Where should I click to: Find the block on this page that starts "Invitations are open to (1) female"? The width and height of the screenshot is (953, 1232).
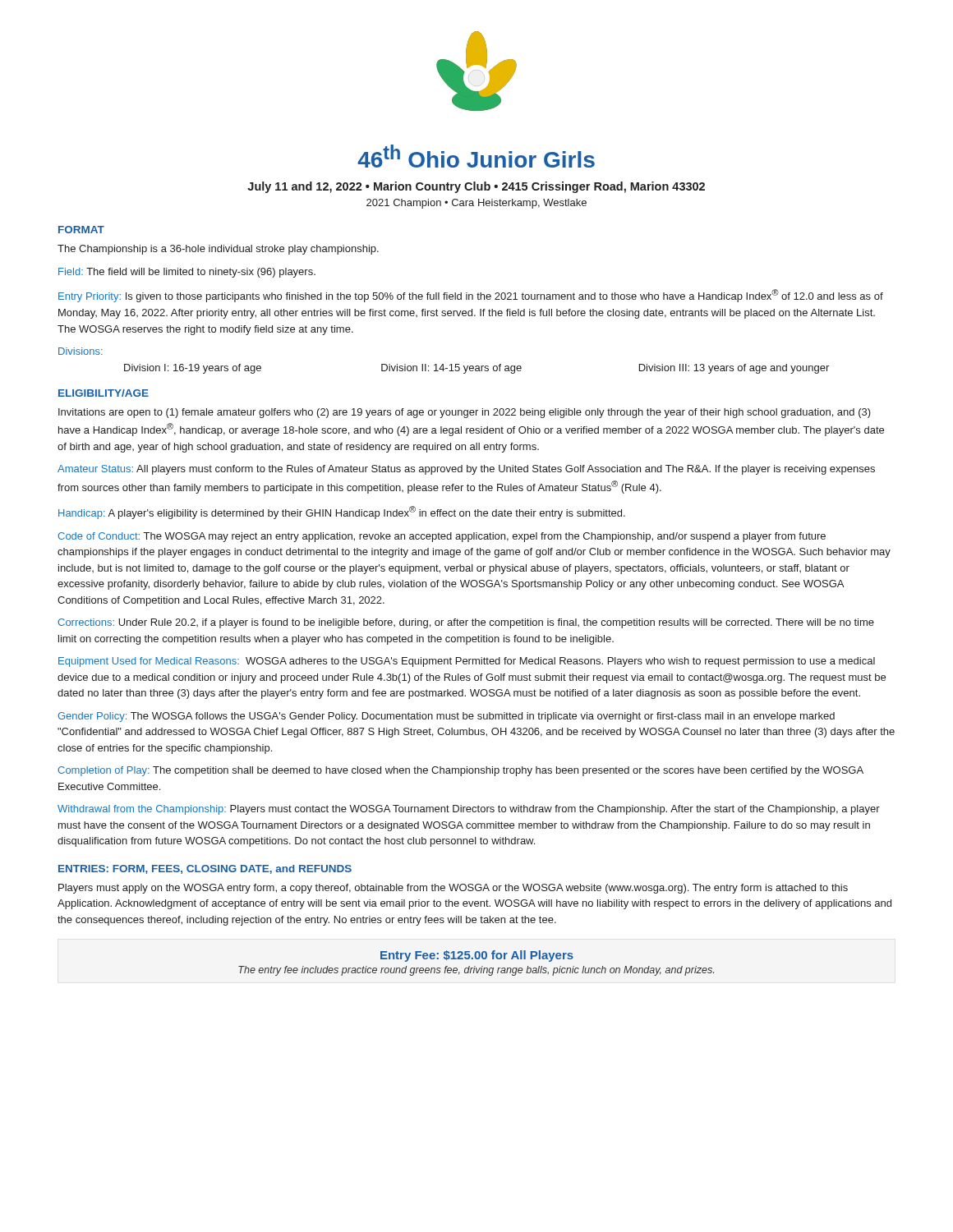[x=476, y=429]
